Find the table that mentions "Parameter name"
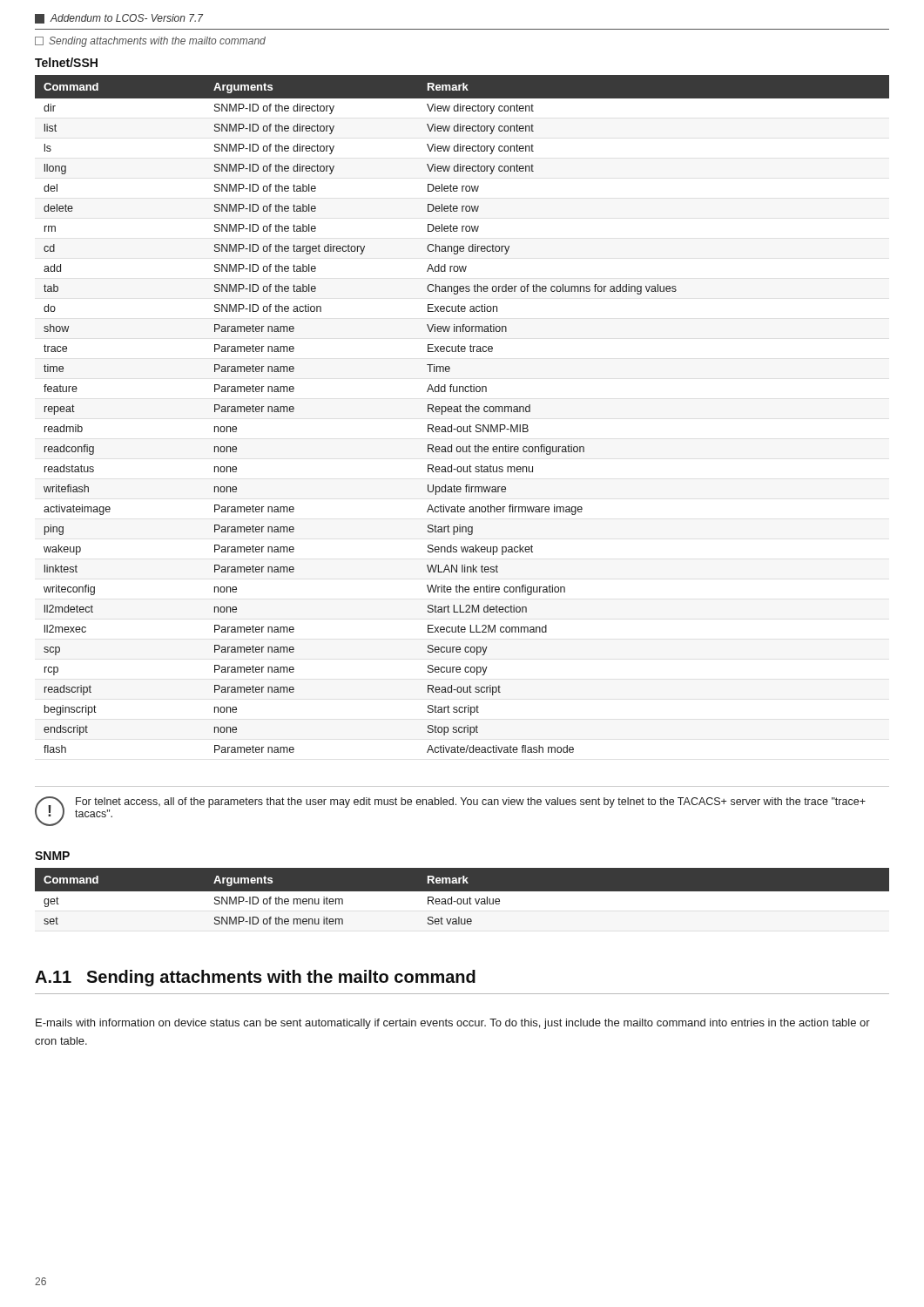924x1307 pixels. (x=462, y=417)
